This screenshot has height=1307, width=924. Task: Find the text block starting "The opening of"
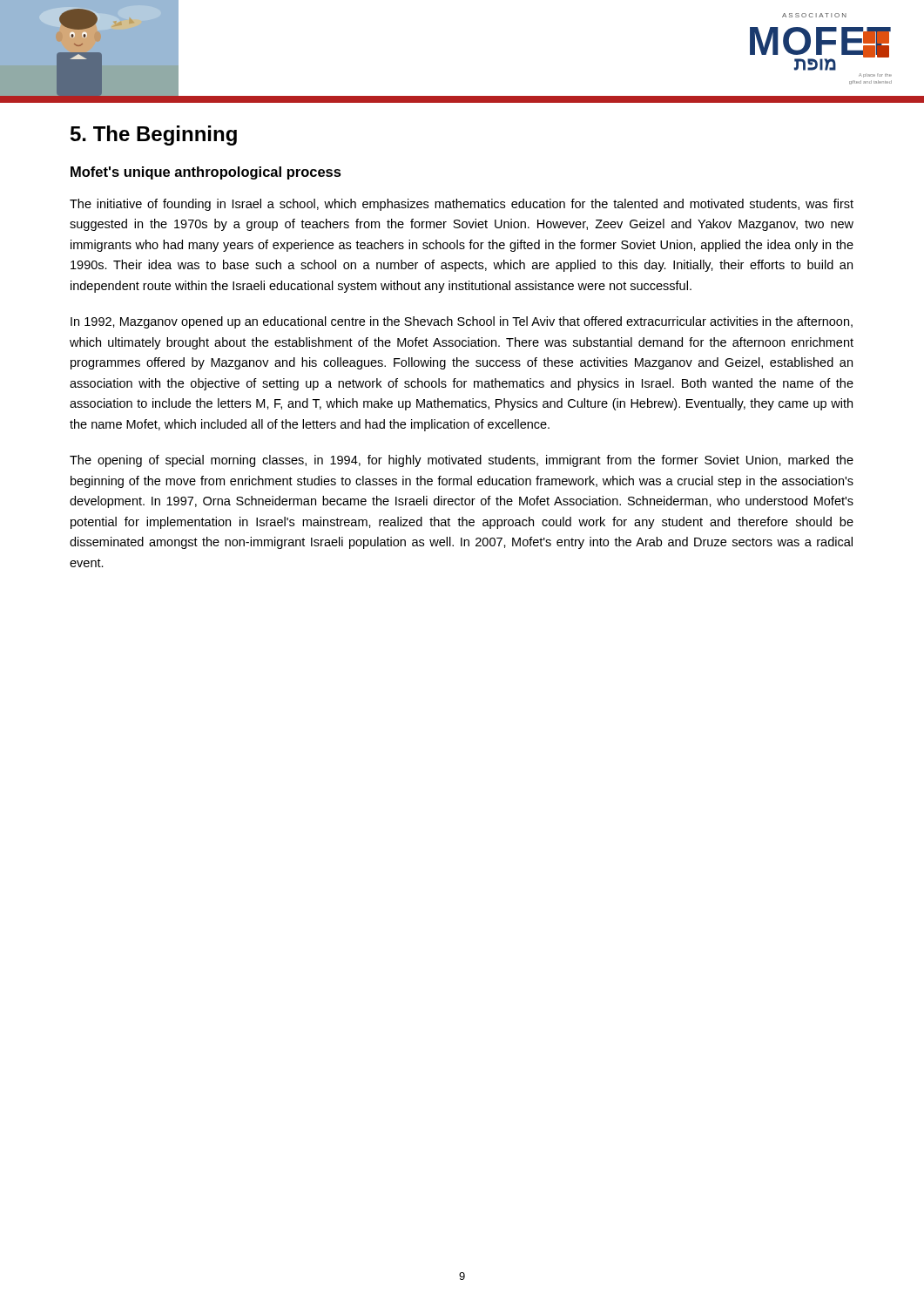click(x=462, y=511)
